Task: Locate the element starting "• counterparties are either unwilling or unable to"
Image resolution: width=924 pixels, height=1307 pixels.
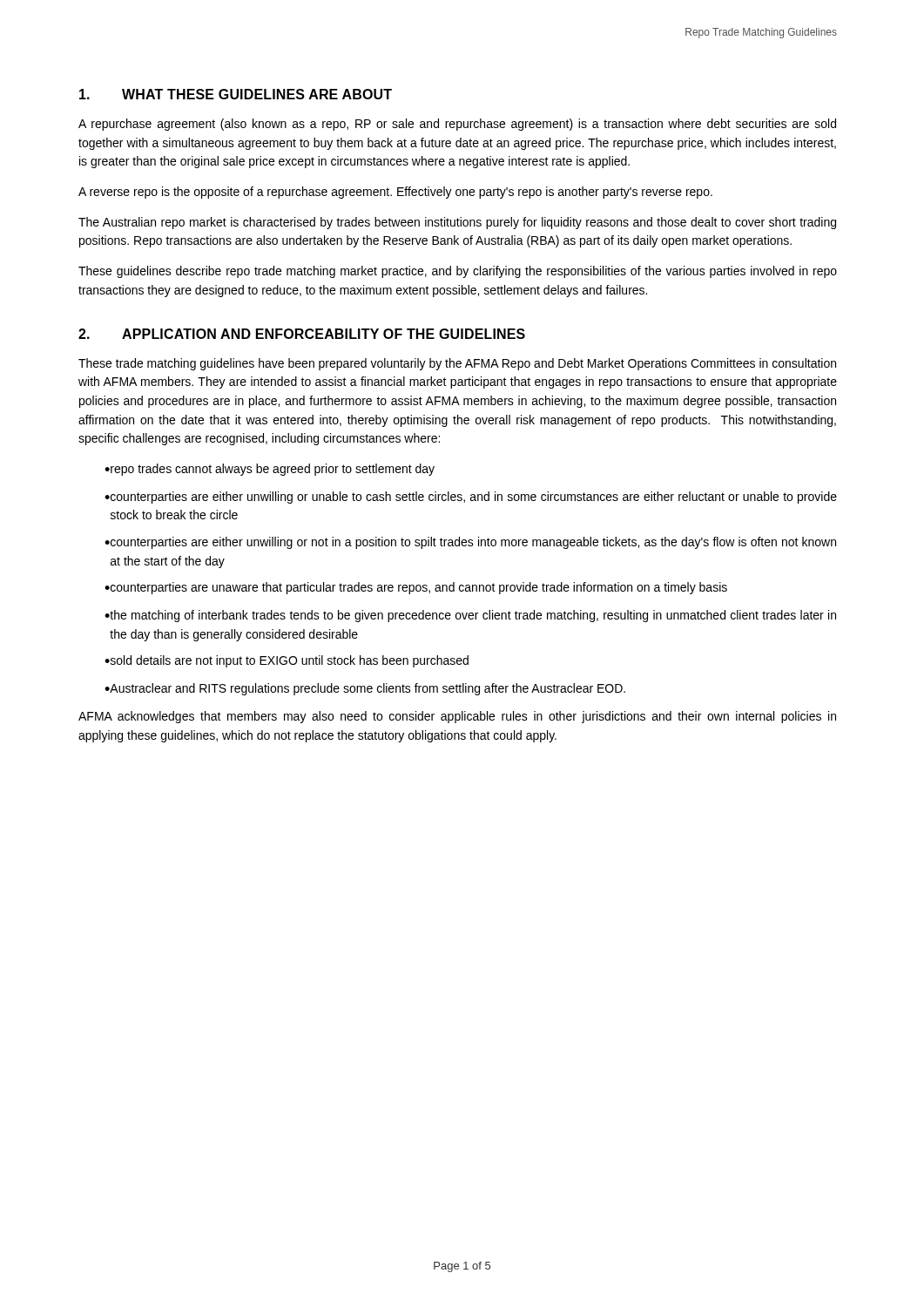Action: click(458, 506)
